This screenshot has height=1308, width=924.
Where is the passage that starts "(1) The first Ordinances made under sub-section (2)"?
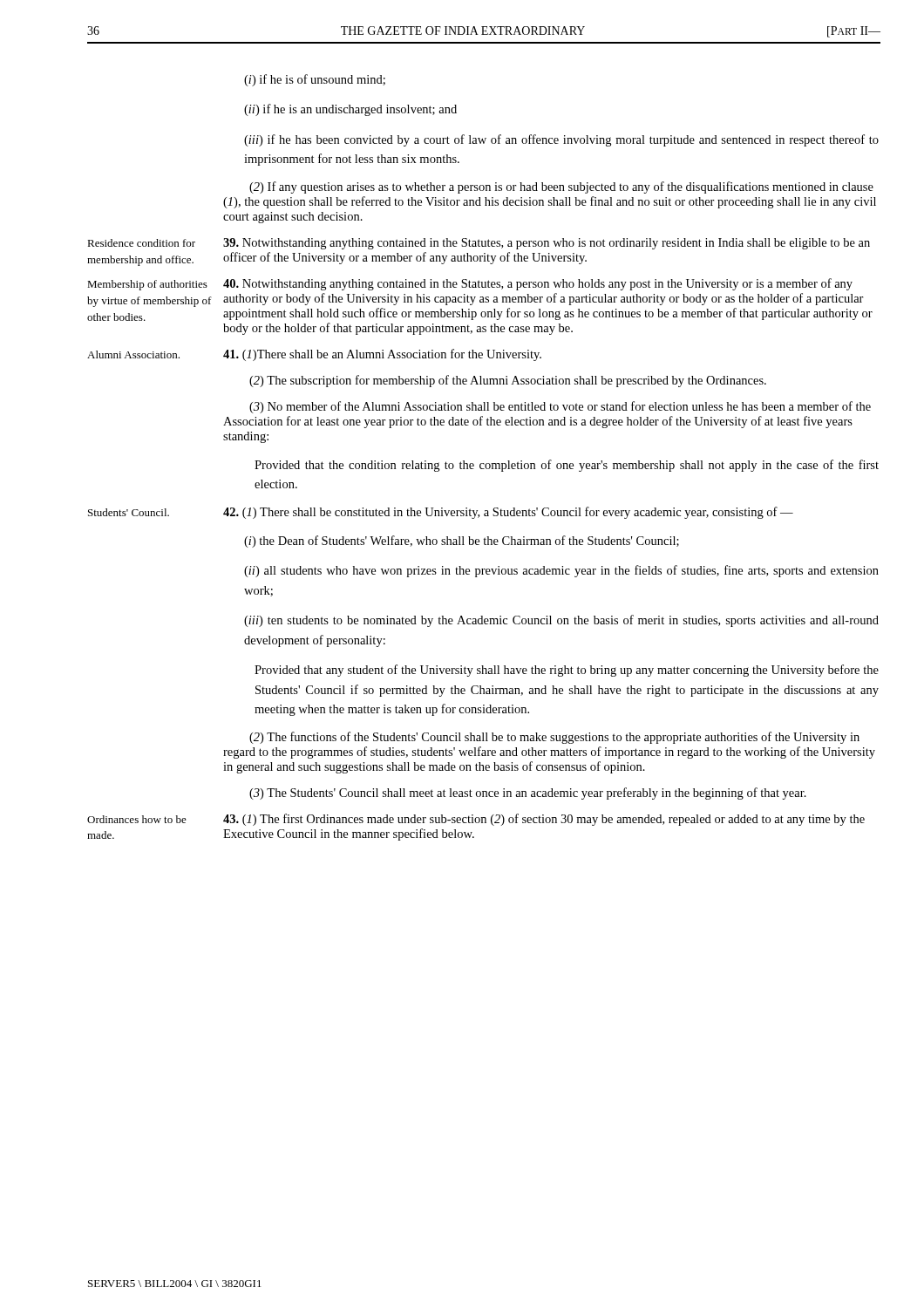pyautogui.click(x=544, y=826)
